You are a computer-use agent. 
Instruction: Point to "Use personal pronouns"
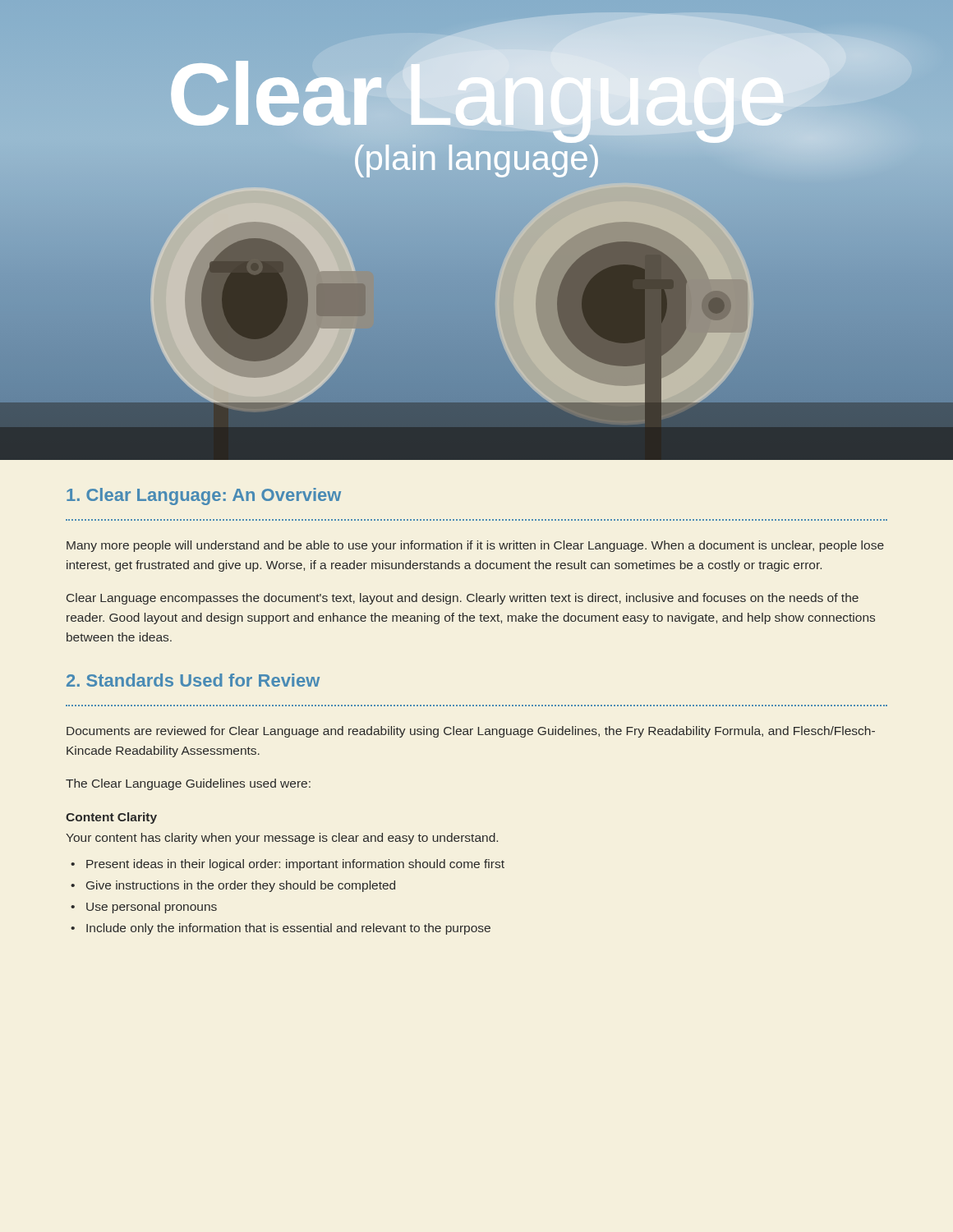[x=144, y=908]
